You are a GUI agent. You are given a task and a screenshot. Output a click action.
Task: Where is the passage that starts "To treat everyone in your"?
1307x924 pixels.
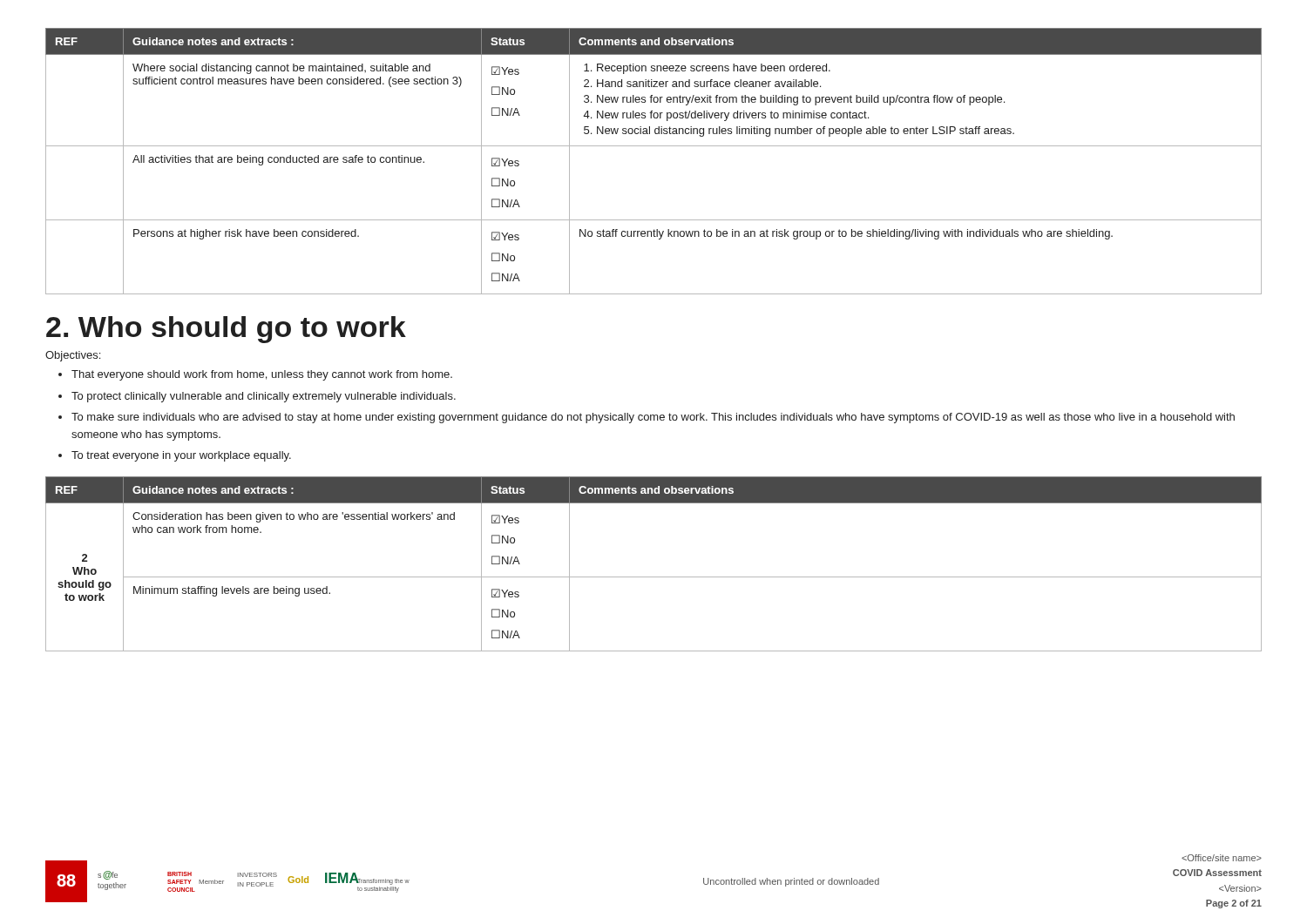click(182, 455)
